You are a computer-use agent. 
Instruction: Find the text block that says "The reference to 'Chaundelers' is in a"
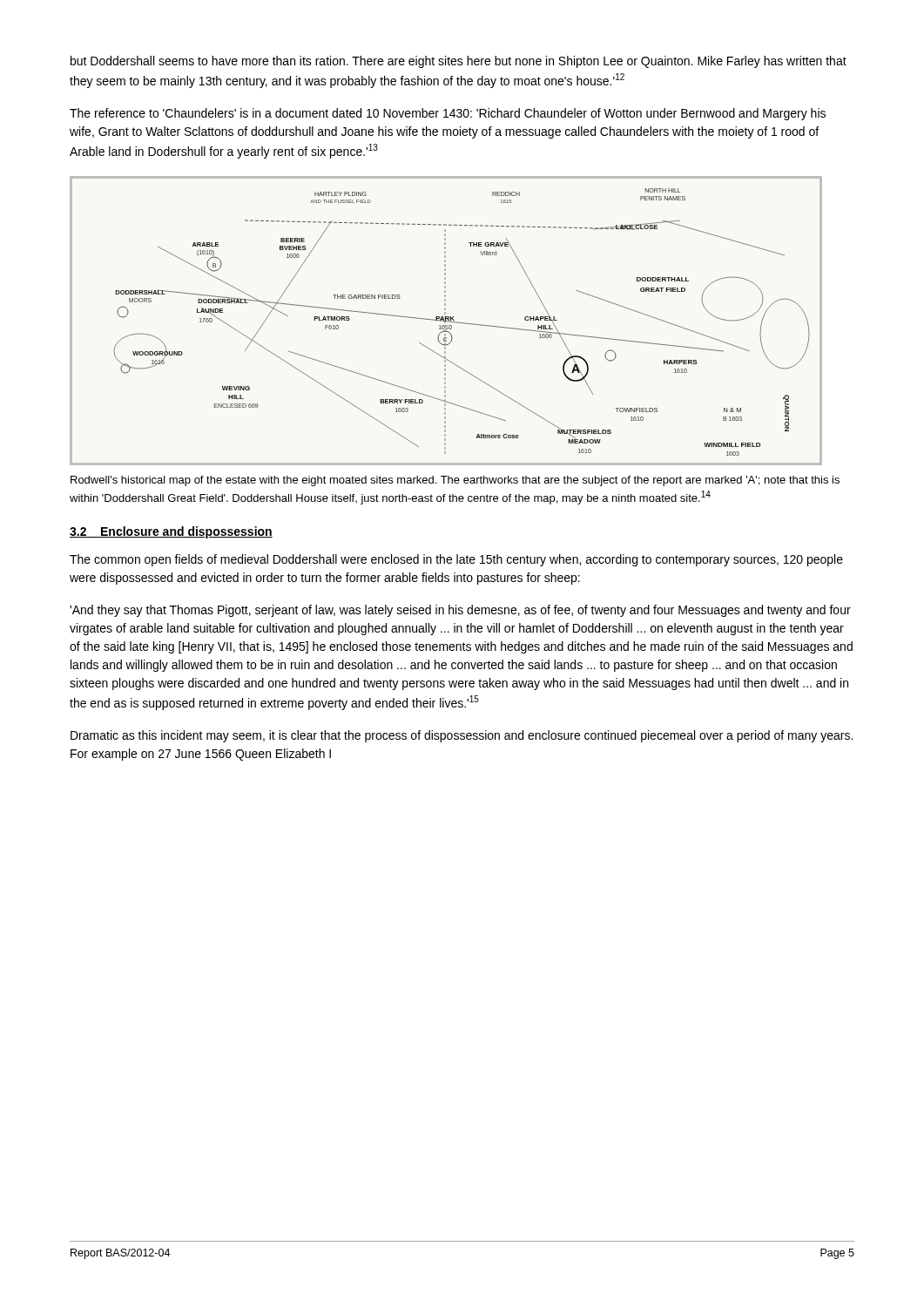[x=448, y=132]
